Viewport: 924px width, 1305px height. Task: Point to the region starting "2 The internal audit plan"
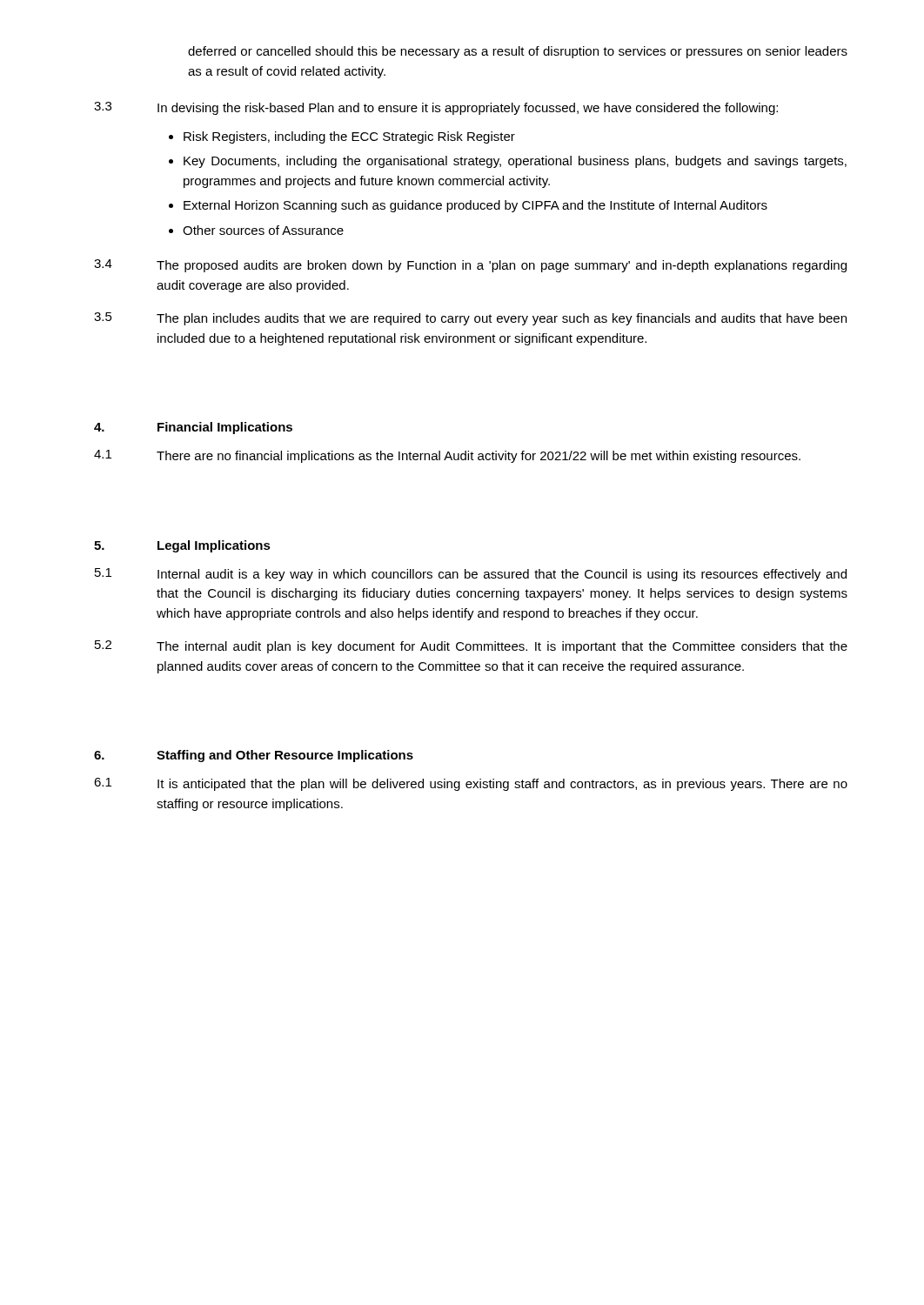pyautogui.click(x=471, y=656)
